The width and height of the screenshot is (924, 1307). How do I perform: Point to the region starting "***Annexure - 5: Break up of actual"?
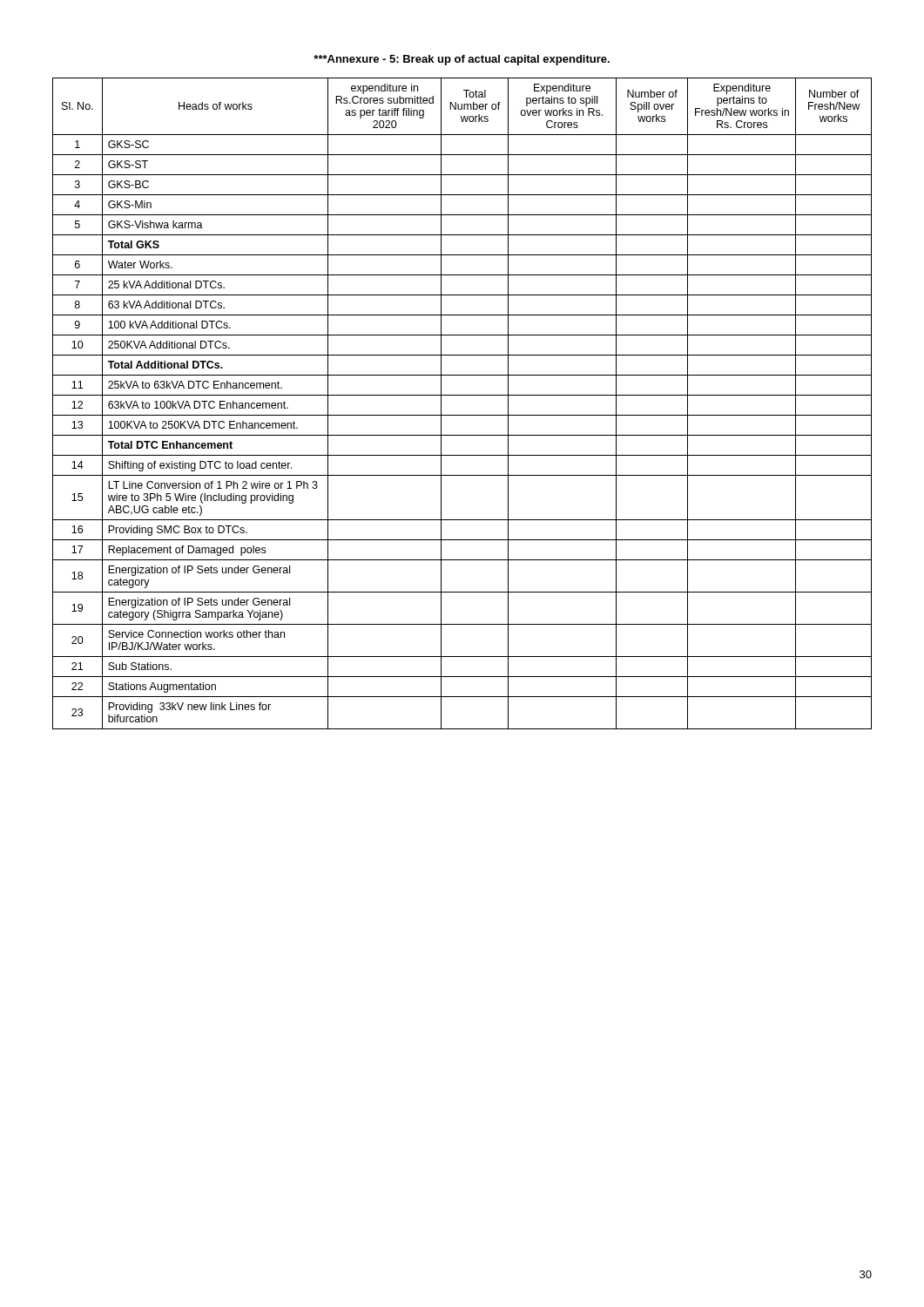tap(462, 59)
